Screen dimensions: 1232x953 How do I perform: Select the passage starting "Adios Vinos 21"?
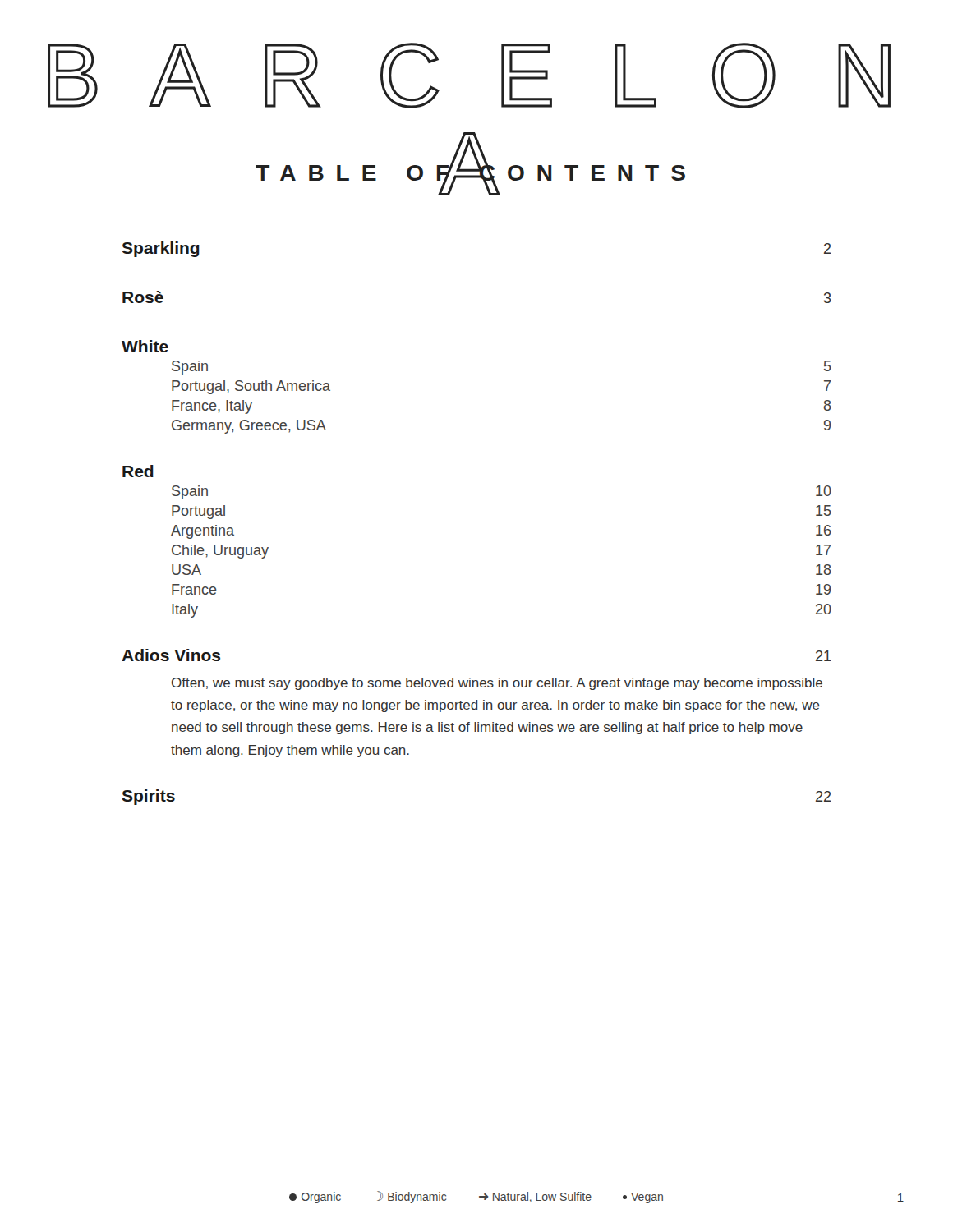click(165, 656)
